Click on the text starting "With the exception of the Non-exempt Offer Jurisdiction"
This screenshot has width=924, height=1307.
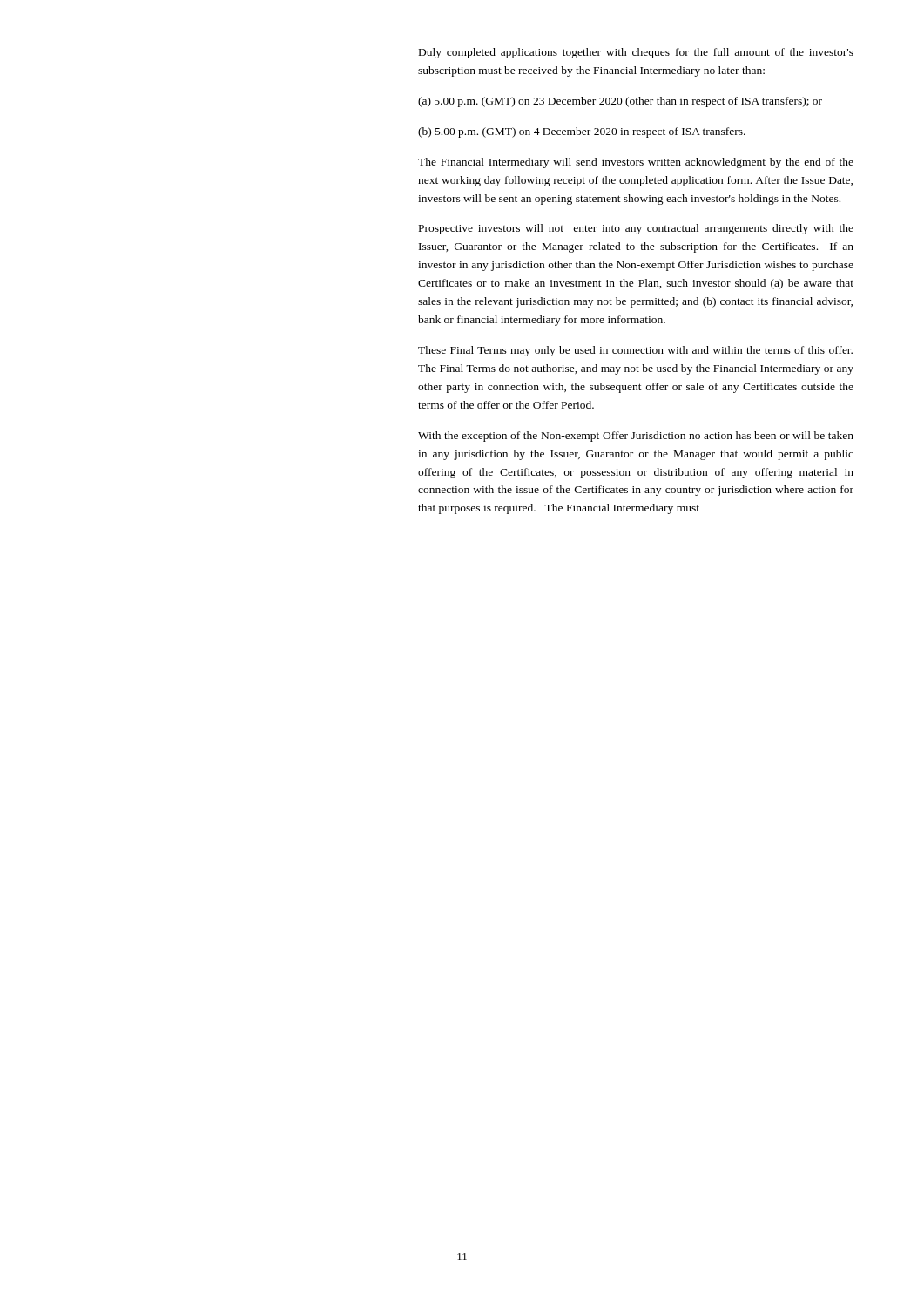coord(636,471)
